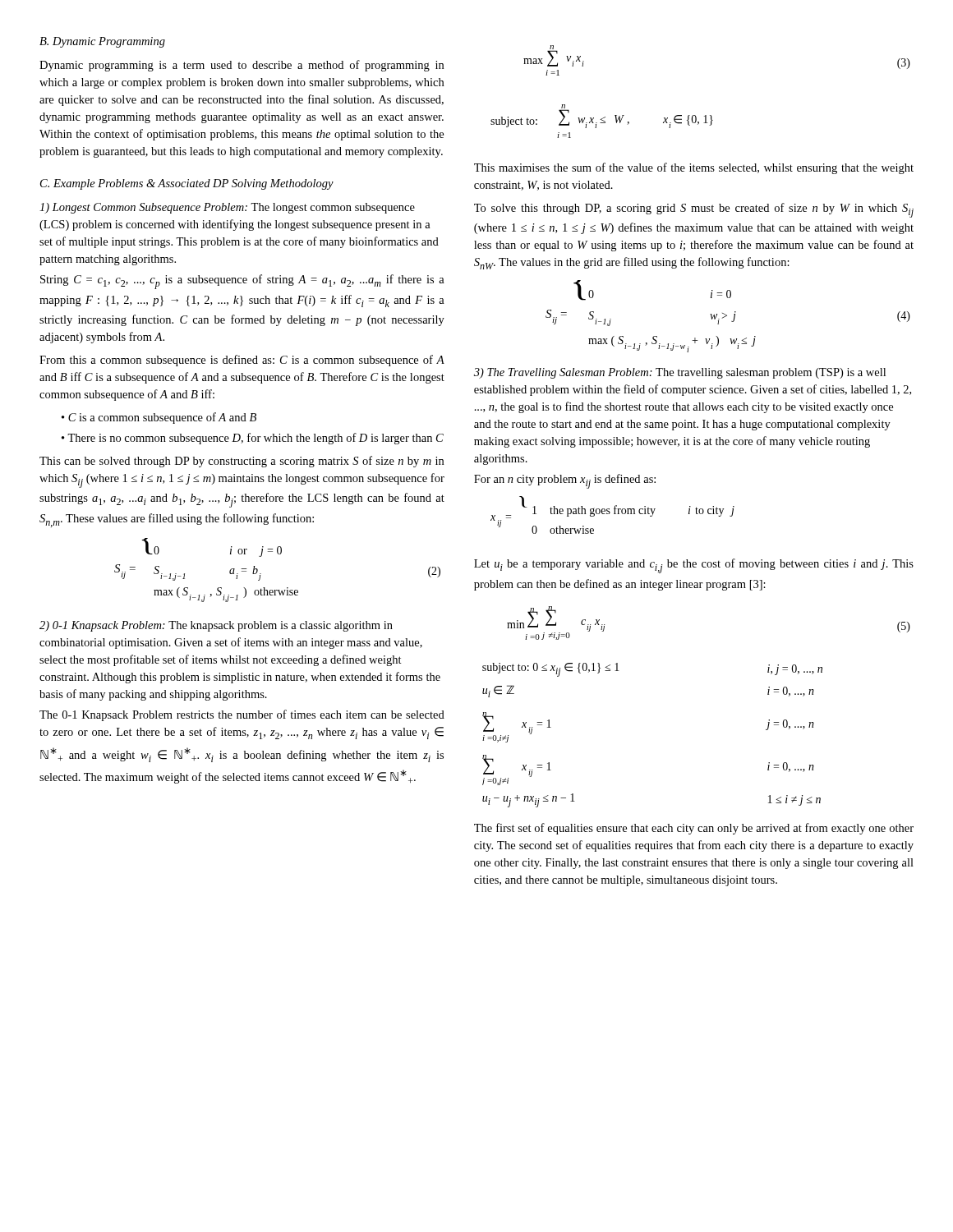Viewport: 953px width, 1232px height.
Task: Locate the text block starting "max n ∑ i"
Action: coord(552,60)
